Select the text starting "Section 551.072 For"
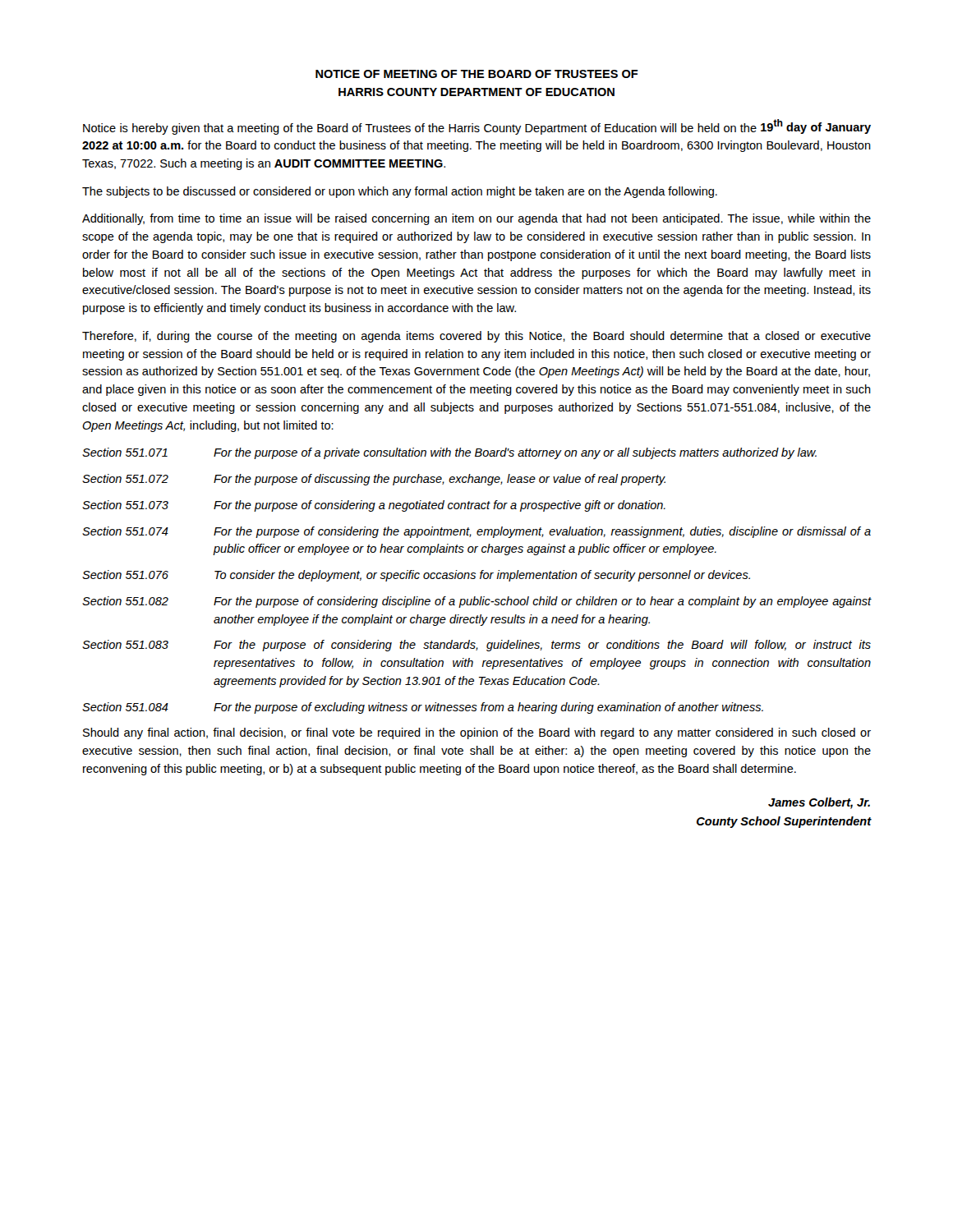953x1232 pixels. click(x=476, y=480)
